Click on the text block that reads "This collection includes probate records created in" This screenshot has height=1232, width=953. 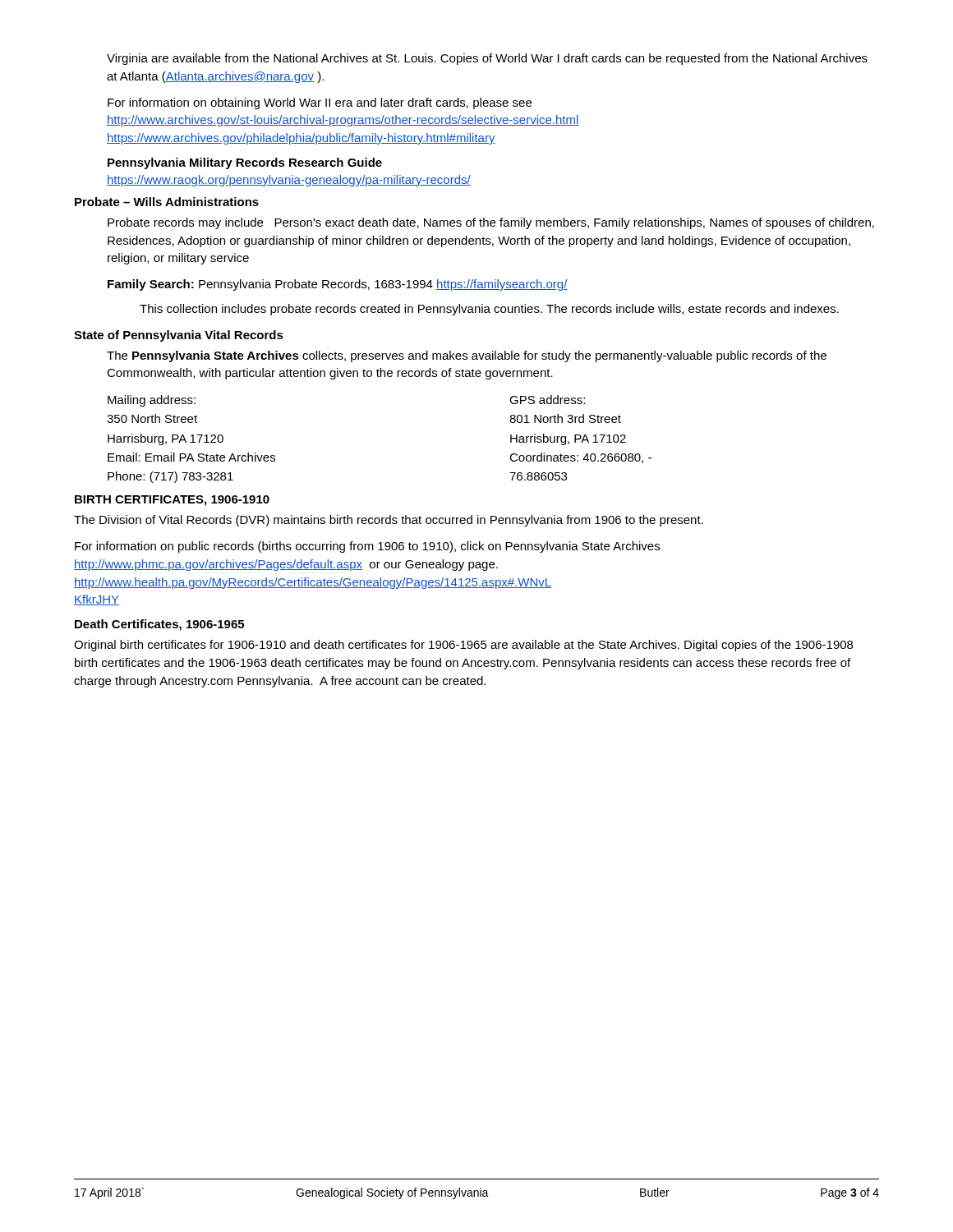[x=490, y=308]
